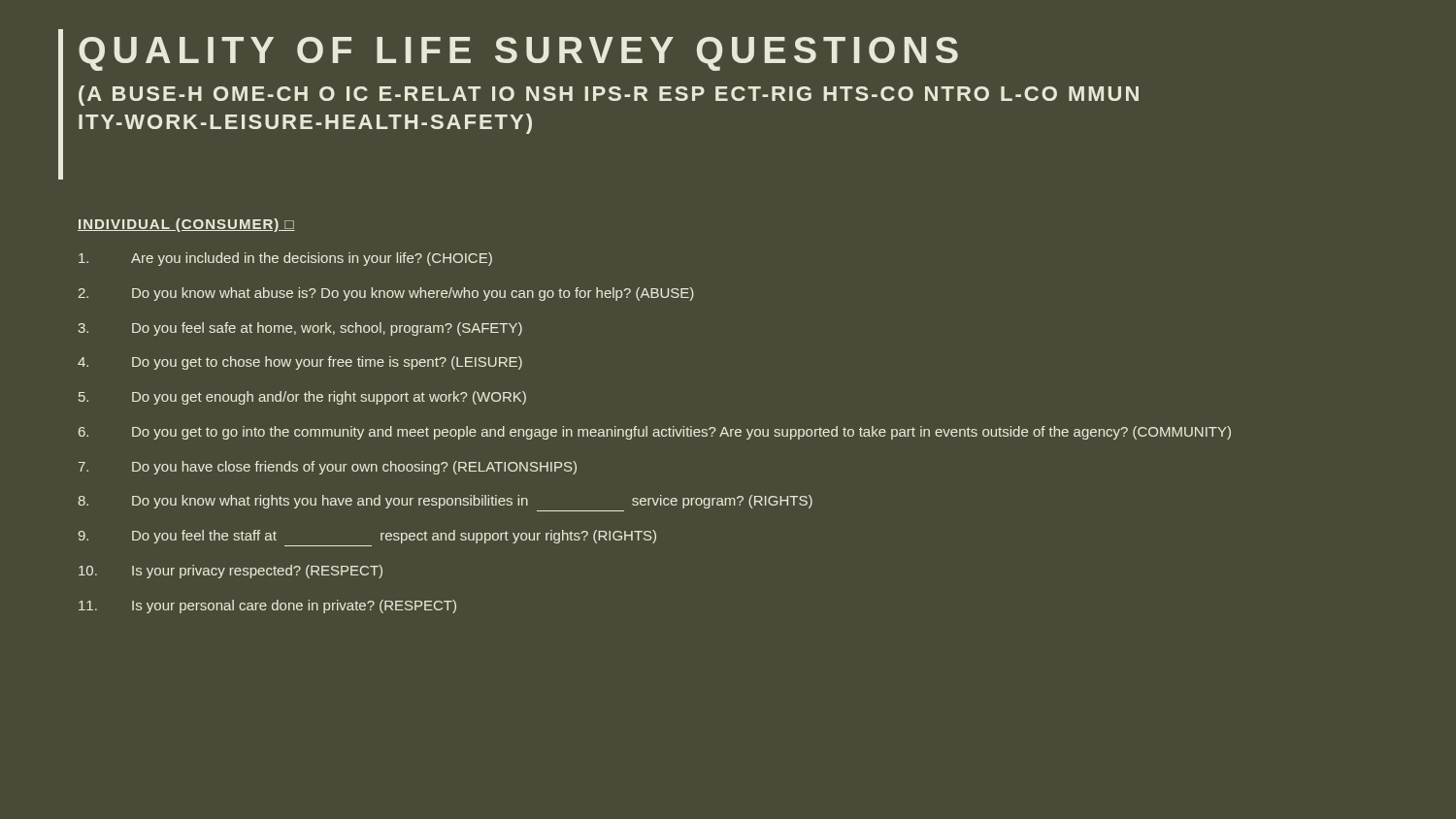Click on the list item that reads "11. Is your personal"
The width and height of the screenshot is (1456, 819).
point(267,606)
